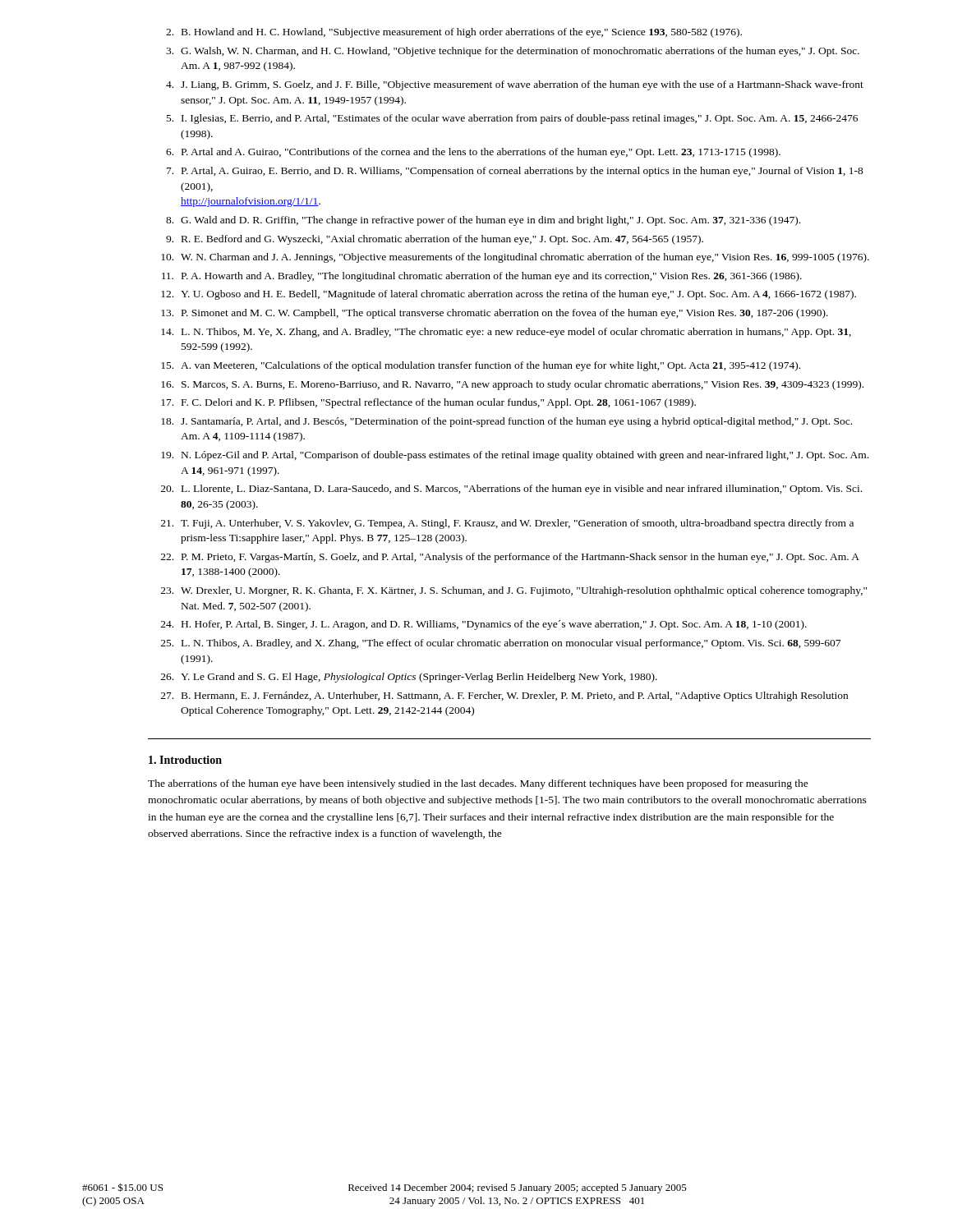Click on the list item containing "19. N. López-Gil and P. Artal,"
Image resolution: width=953 pixels, height=1232 pixels.
click(509, 463)
